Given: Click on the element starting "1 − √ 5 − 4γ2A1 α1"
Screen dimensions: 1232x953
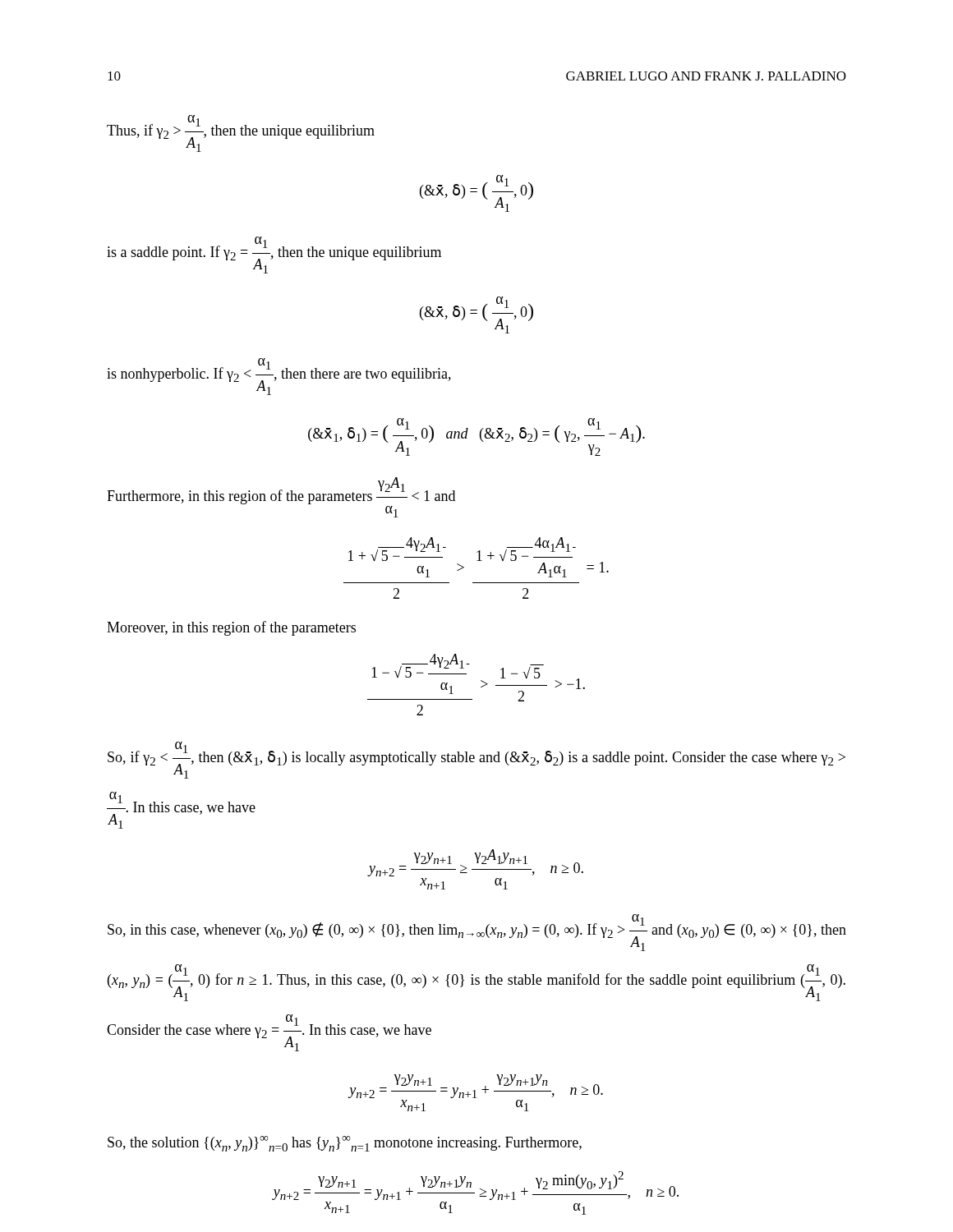Looking at the screenshot, I should point(476,685).
